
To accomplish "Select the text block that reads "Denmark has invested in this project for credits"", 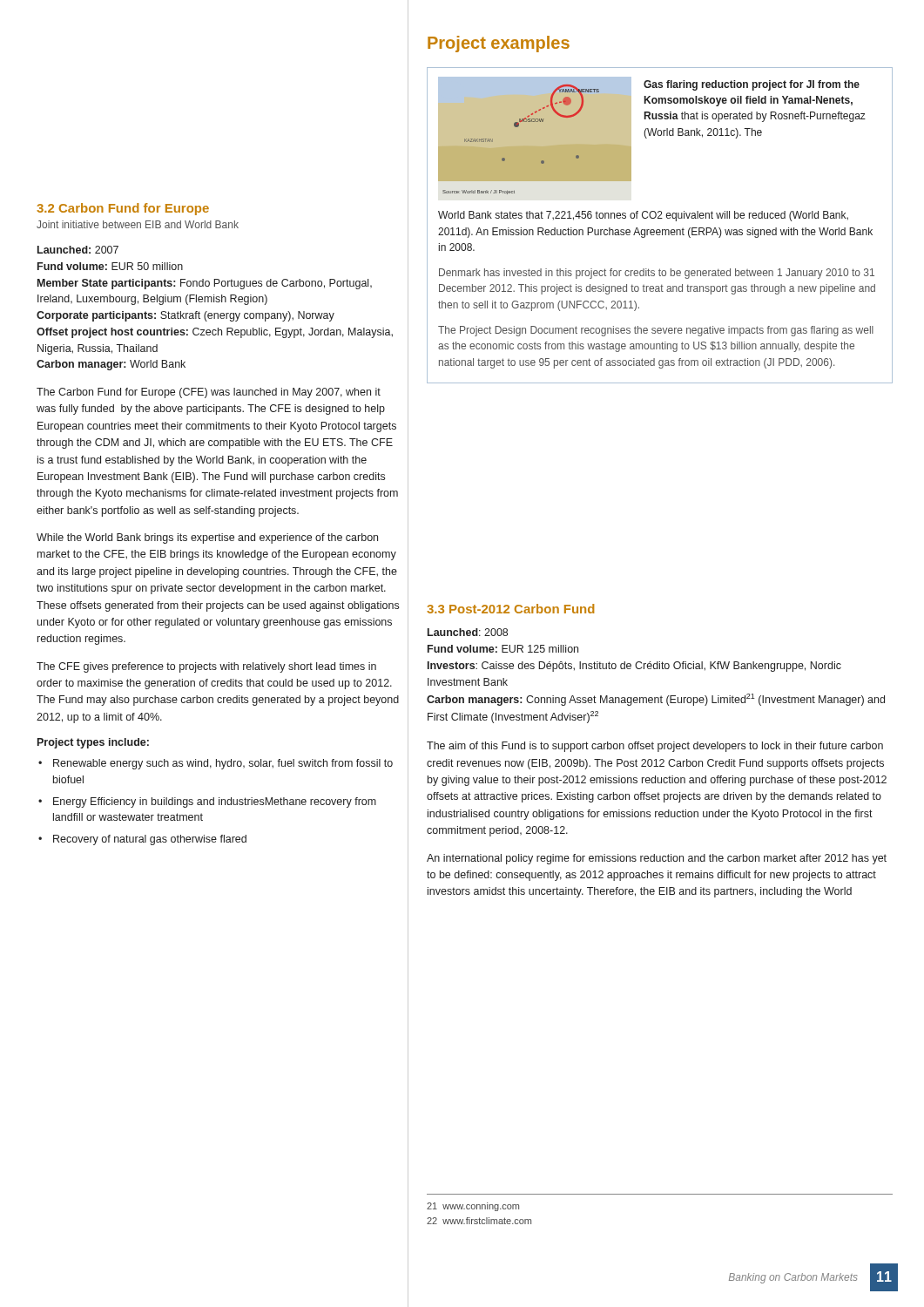I will pos(657,289).
